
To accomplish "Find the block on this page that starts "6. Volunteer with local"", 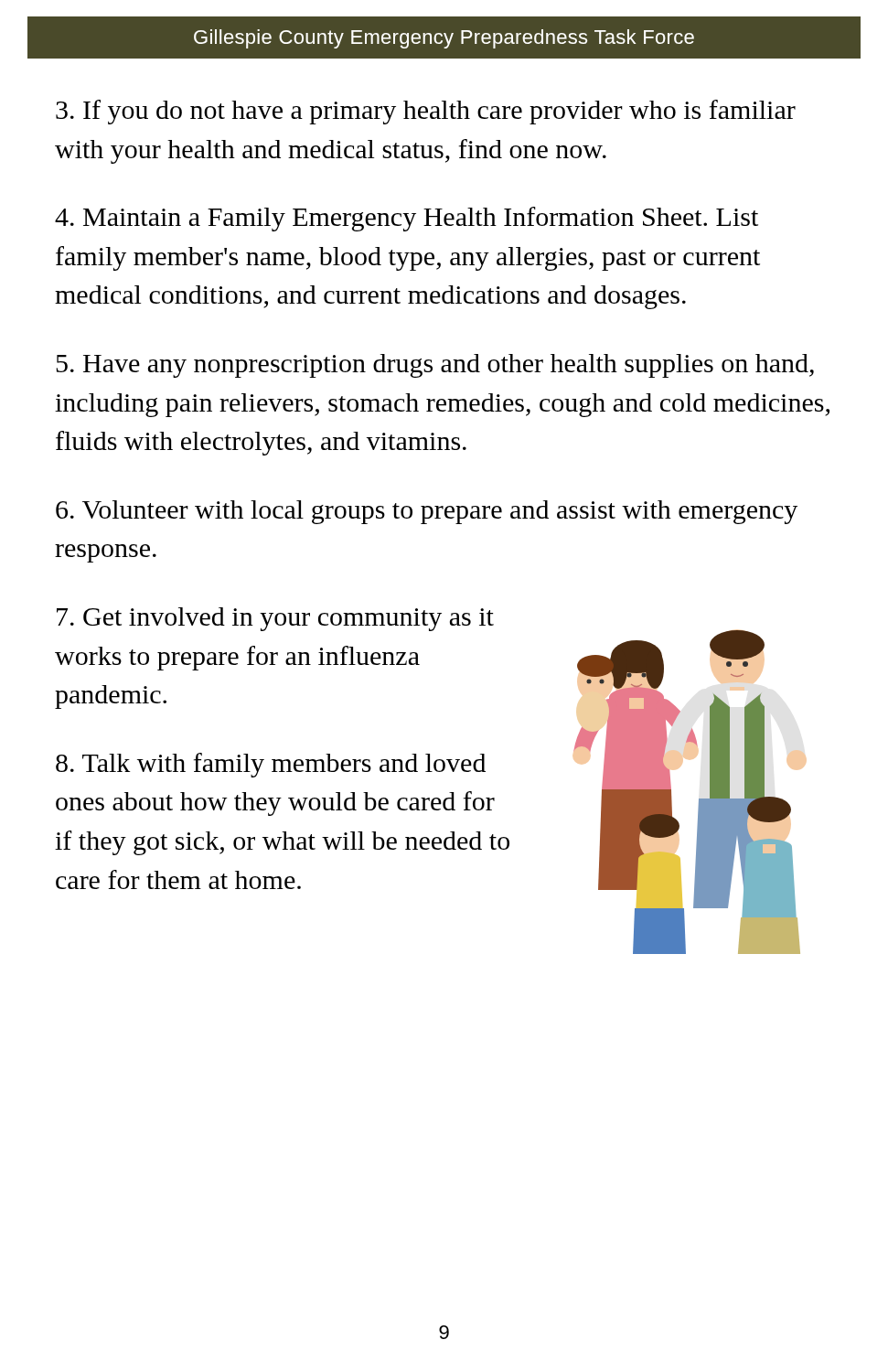I will tap(426, 528).
